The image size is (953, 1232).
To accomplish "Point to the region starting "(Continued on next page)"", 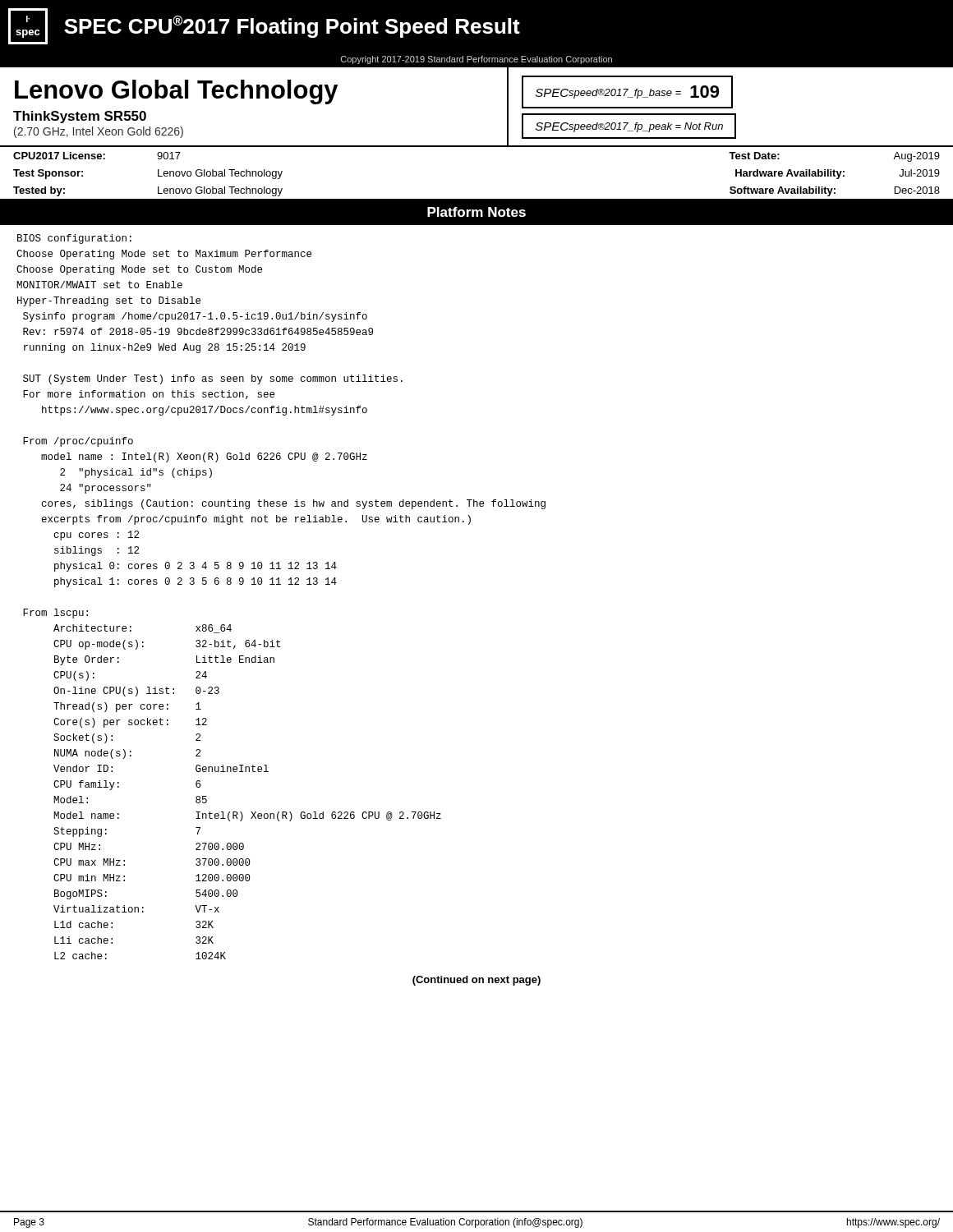I will point(476,979).
